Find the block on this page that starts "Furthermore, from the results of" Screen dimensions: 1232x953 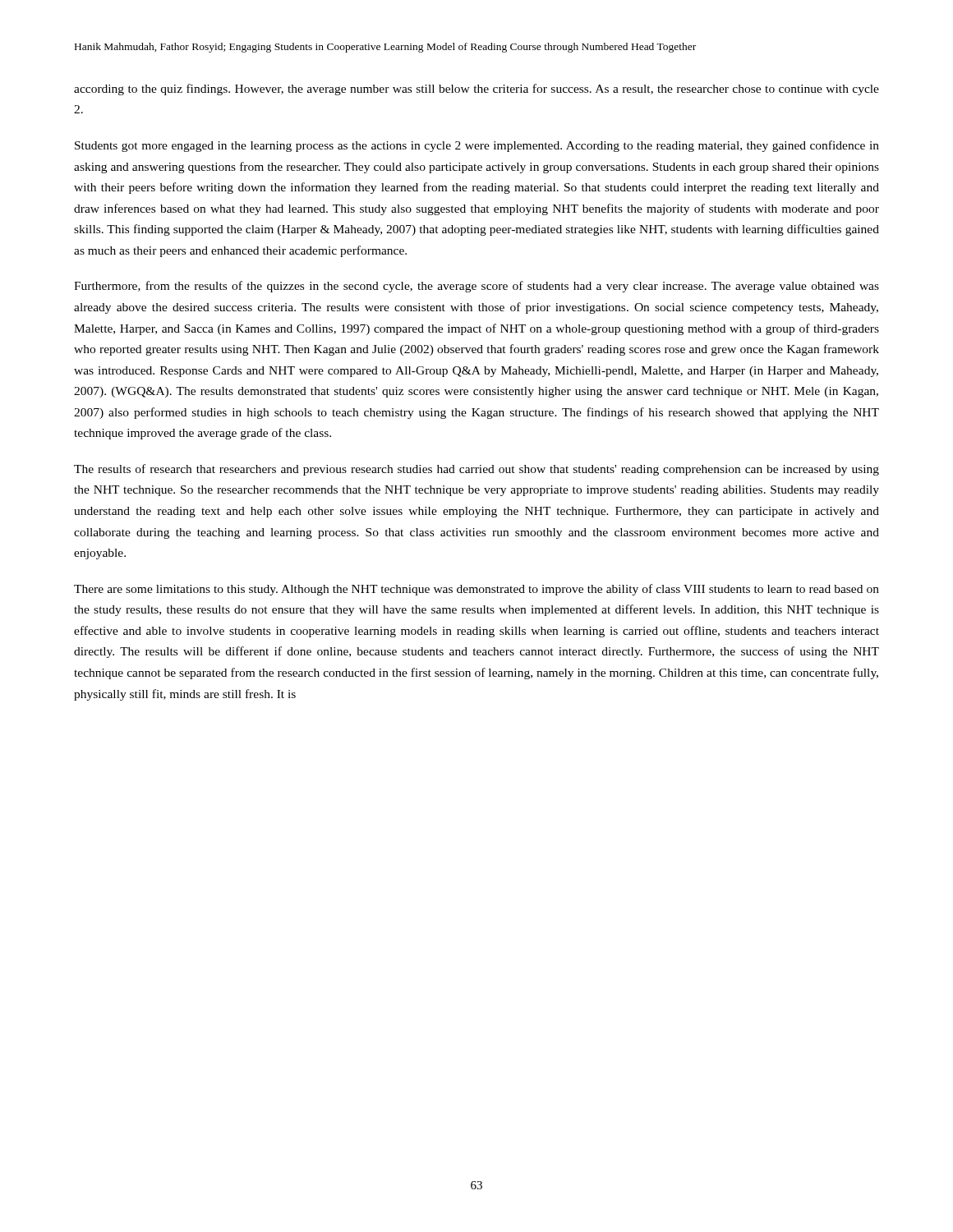pyautogui.click(x=476, y=359)
